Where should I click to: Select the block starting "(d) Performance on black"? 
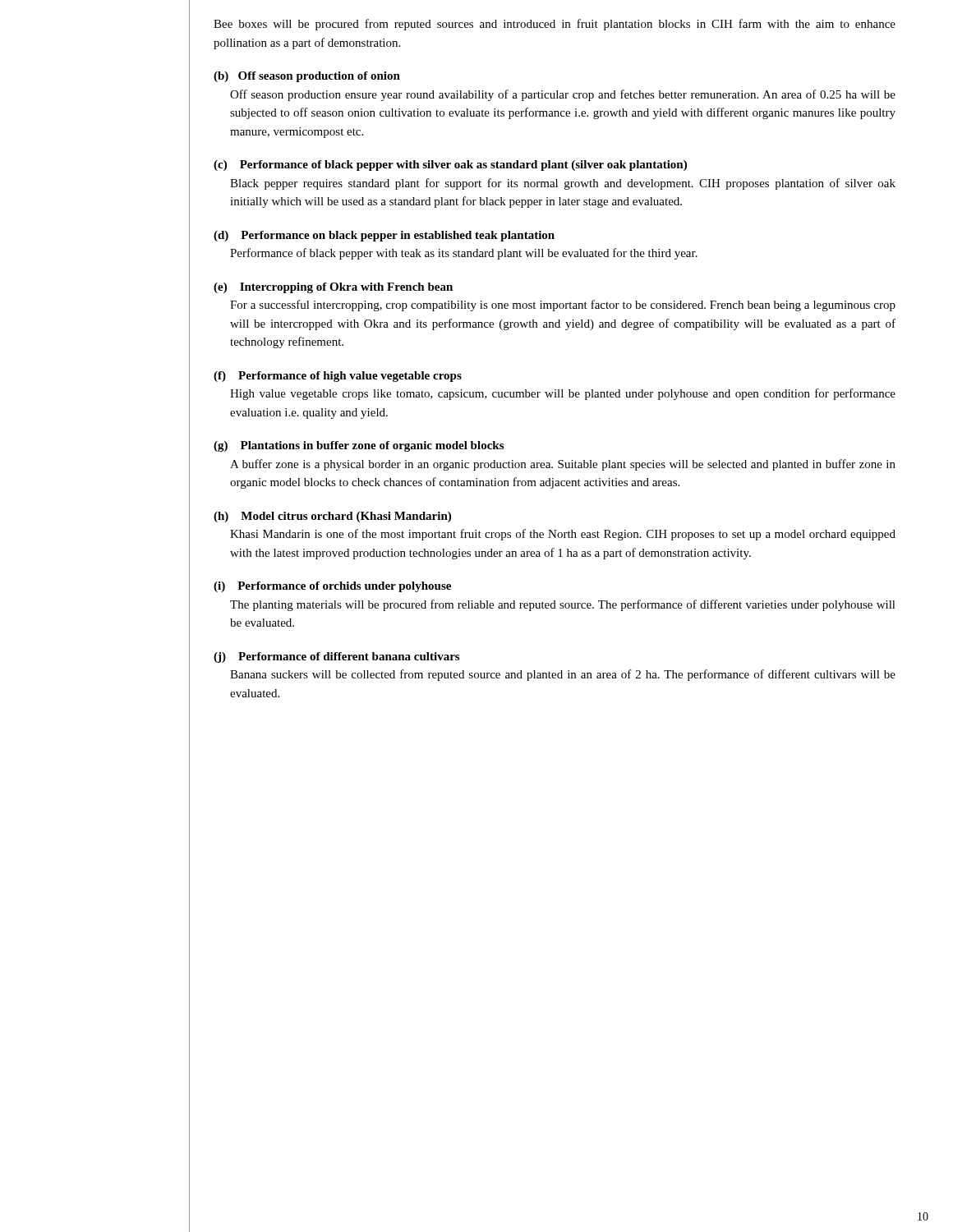click(555, 244)
